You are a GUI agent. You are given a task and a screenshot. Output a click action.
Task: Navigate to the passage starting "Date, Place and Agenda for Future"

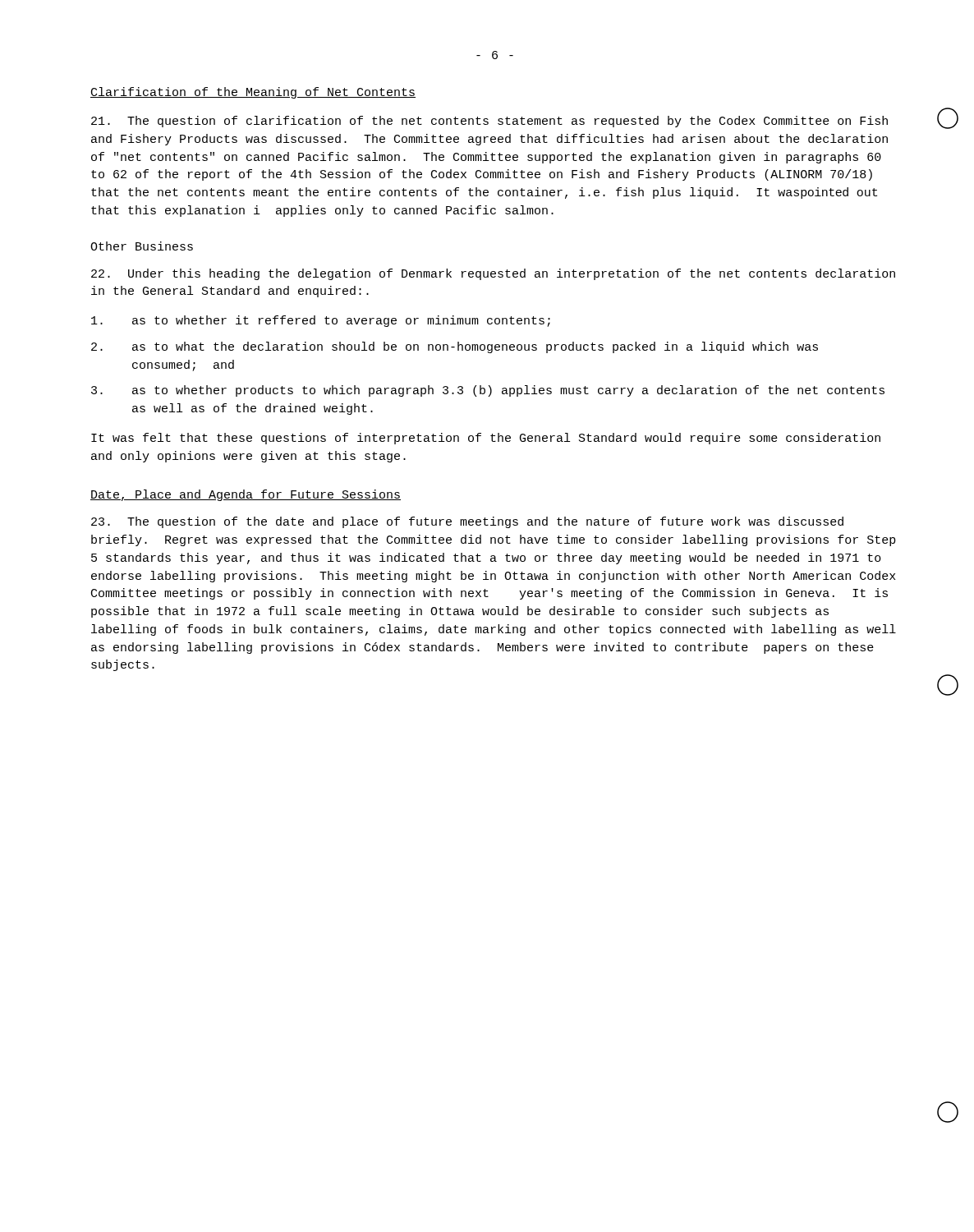click(246, 496)
